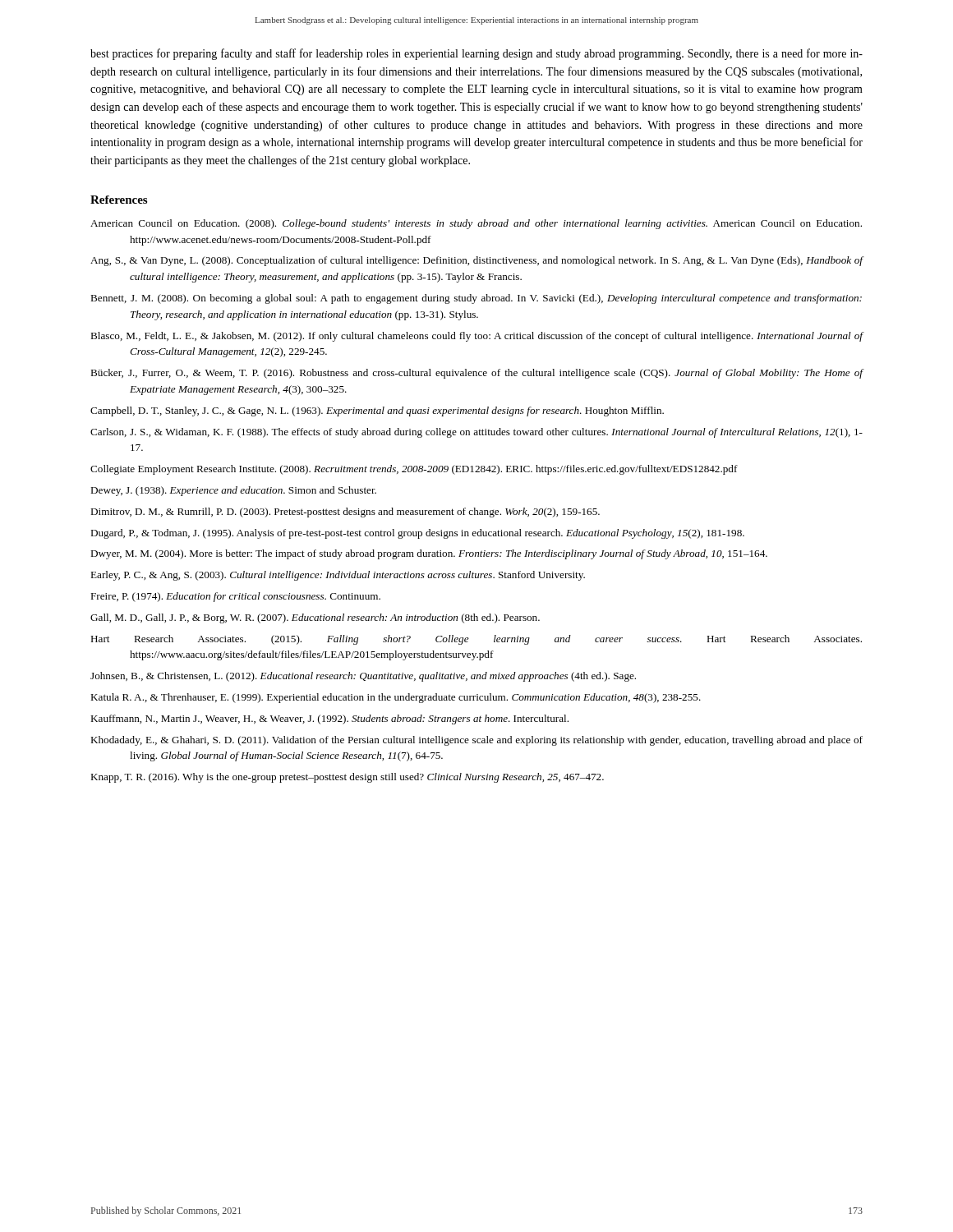Locate the block of text that opens with "Gall, M. D., Gall, J."

(x=315, y=617)
